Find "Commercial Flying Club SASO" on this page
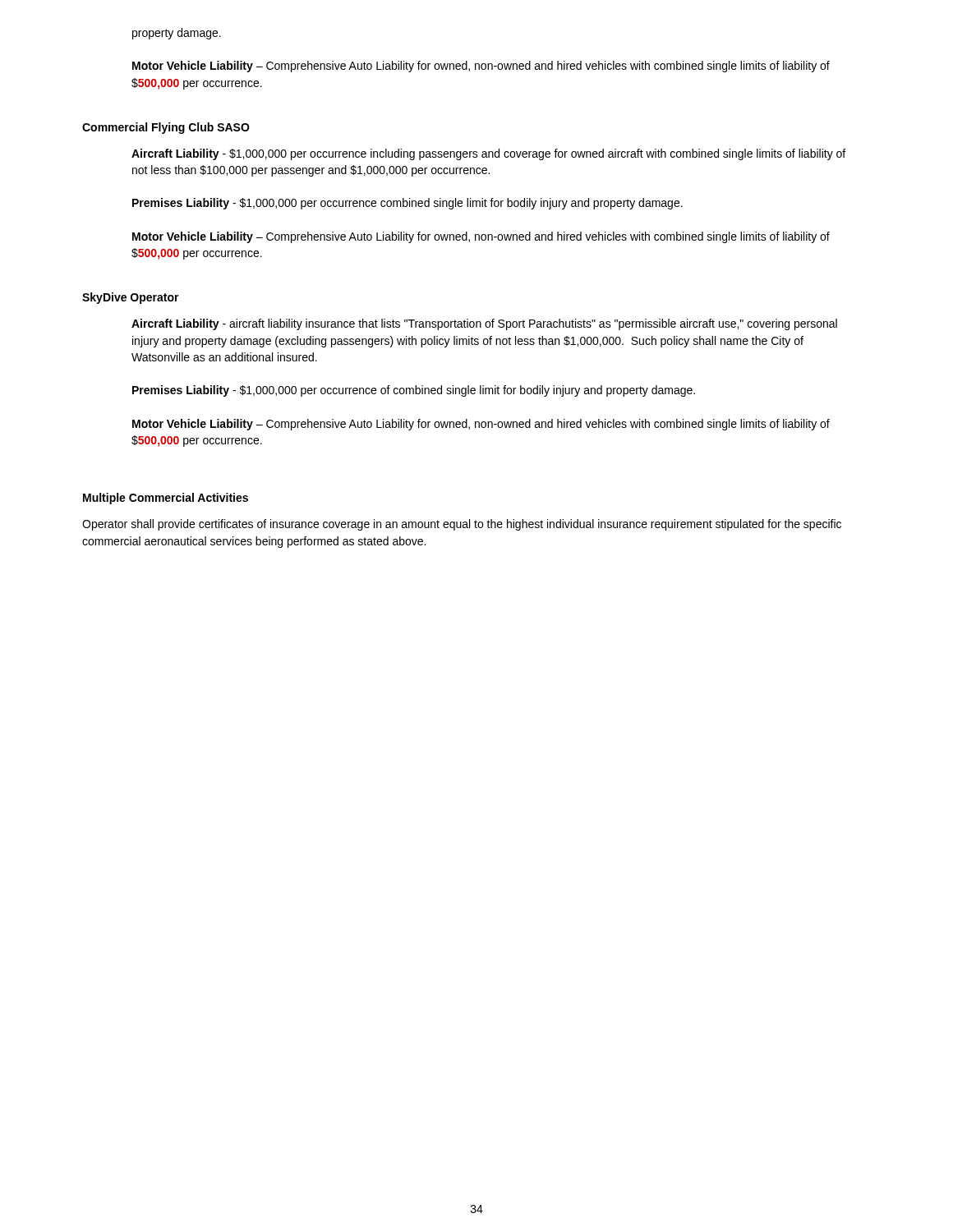This screenshot has height=1232, width=953. pyautogui.click(x=166, y=127)
